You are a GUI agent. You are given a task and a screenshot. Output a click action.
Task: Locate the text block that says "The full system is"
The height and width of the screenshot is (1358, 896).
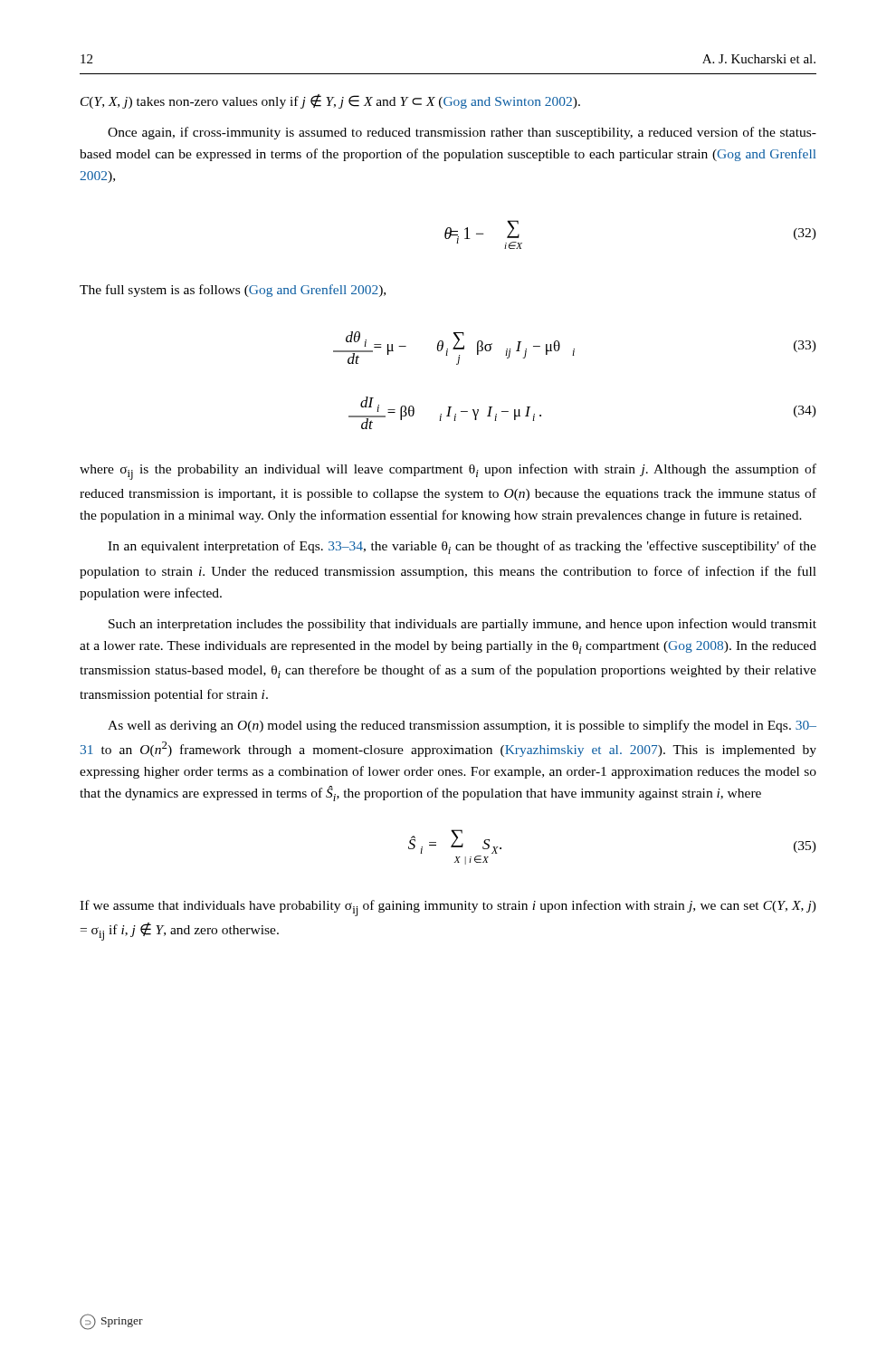[x=233, y=291]
